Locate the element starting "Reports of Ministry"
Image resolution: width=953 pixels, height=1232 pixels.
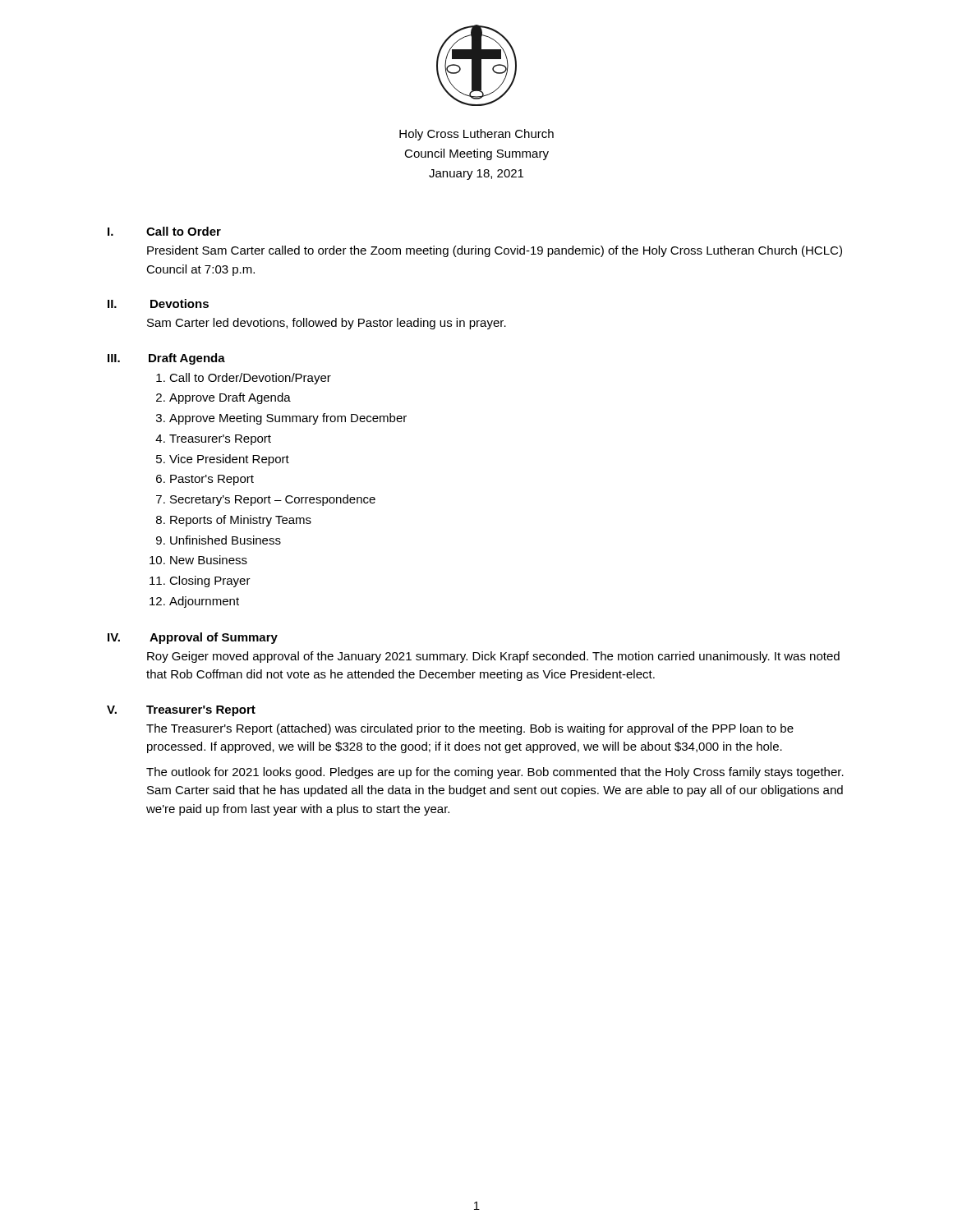(240, 519)
